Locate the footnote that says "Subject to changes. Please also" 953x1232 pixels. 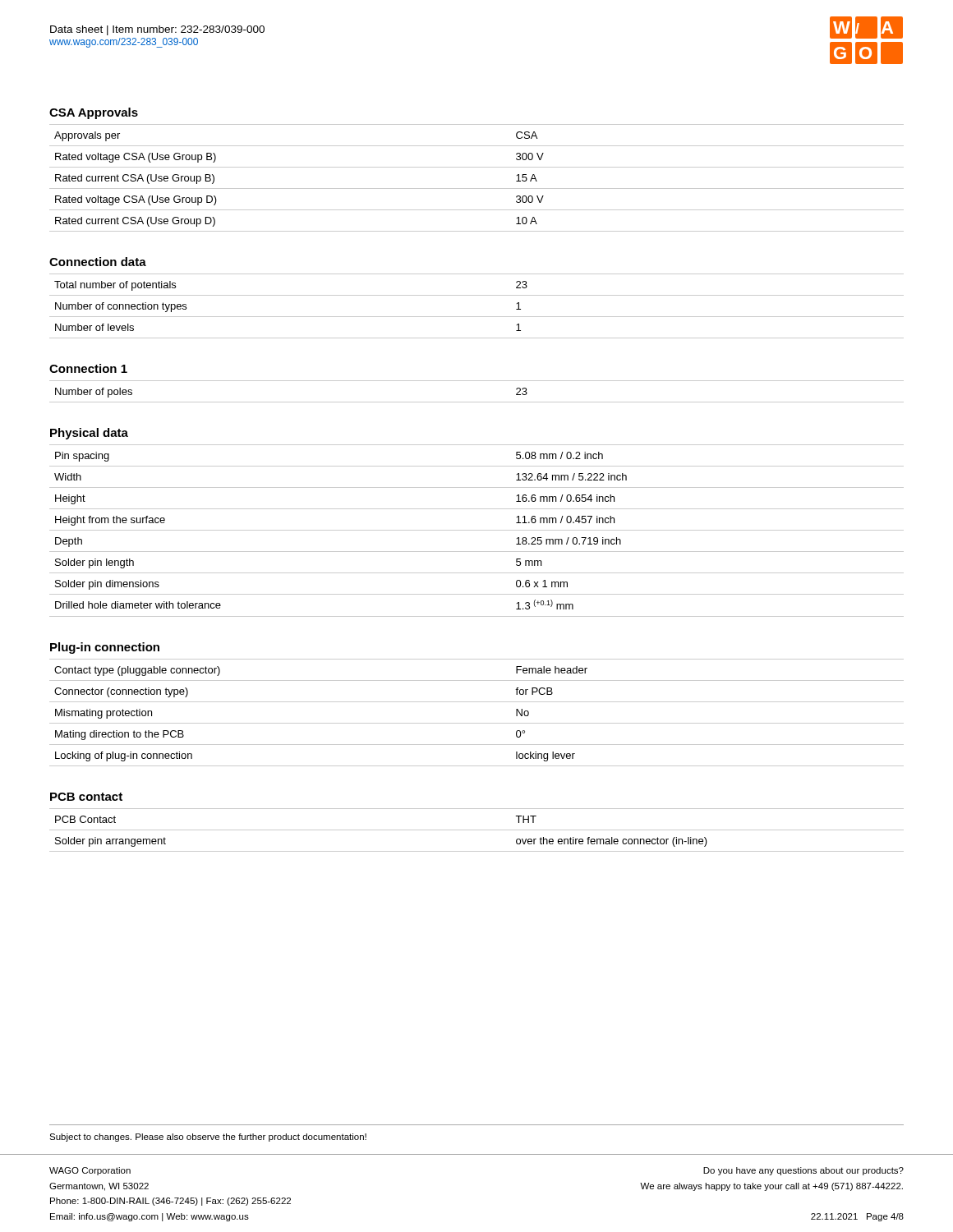coord(208,1137)
